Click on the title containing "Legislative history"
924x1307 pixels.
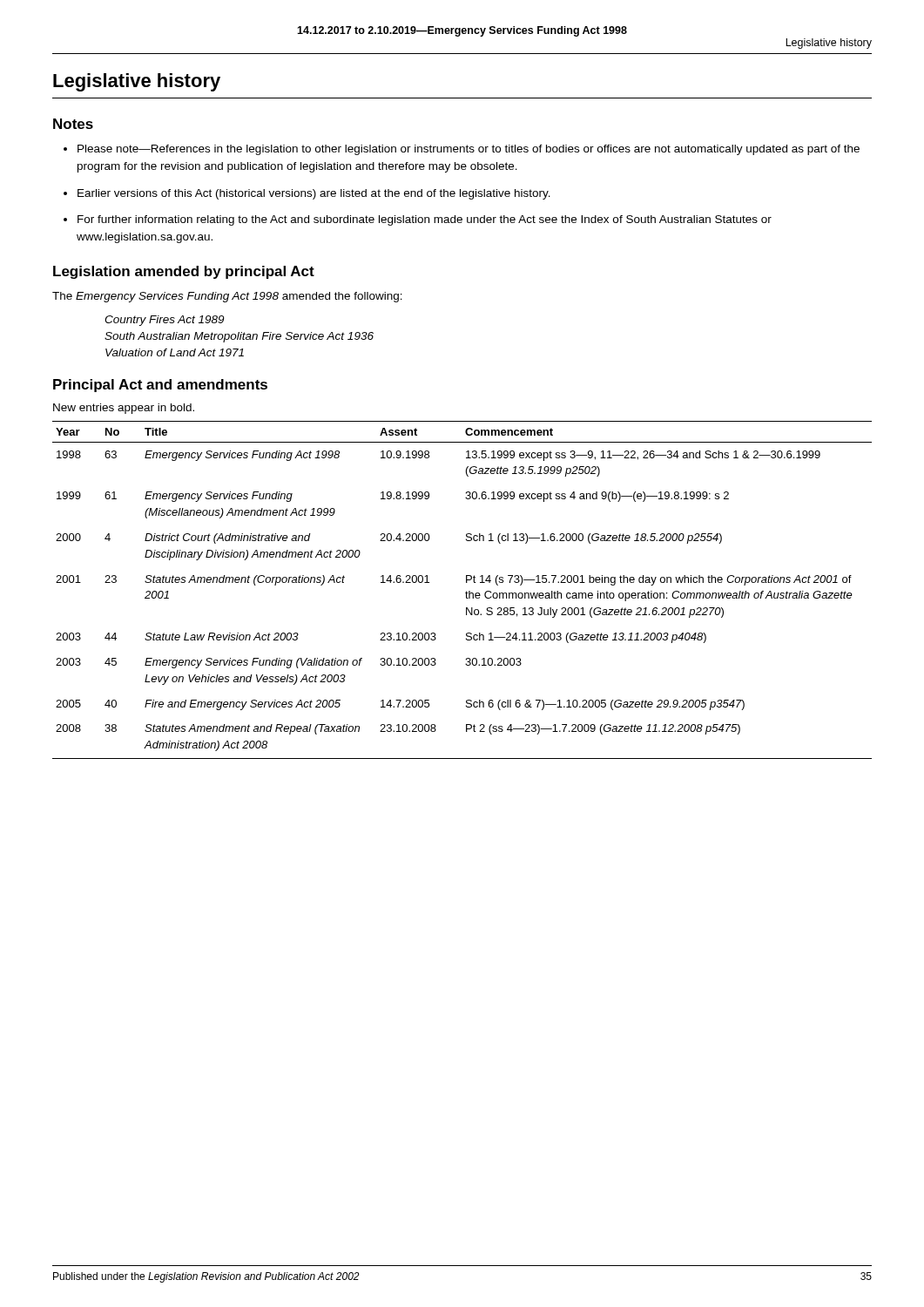click(137, 82)
